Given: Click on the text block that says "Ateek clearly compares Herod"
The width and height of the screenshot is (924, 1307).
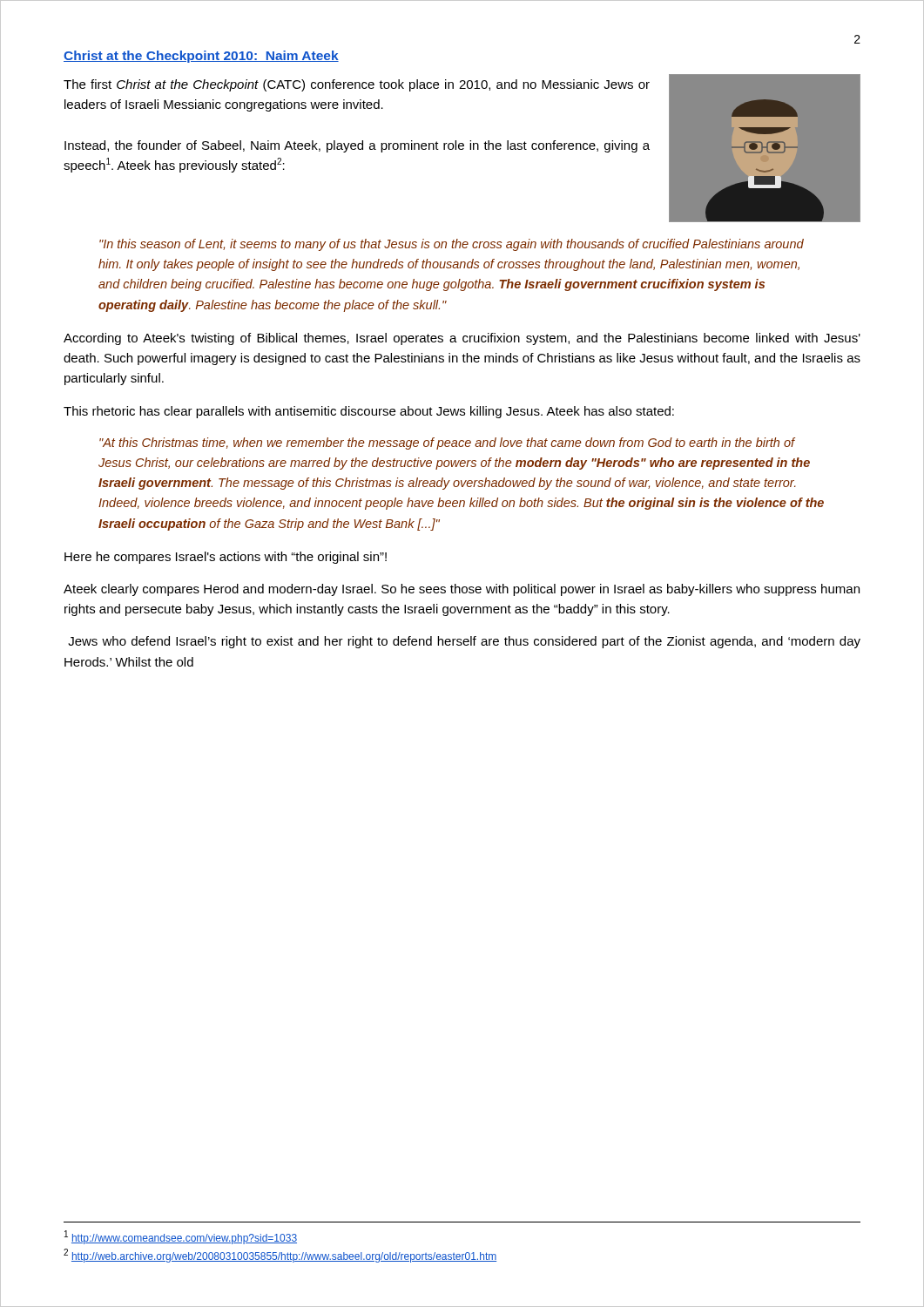Looking at the screenshot, I should pos(462,599).
